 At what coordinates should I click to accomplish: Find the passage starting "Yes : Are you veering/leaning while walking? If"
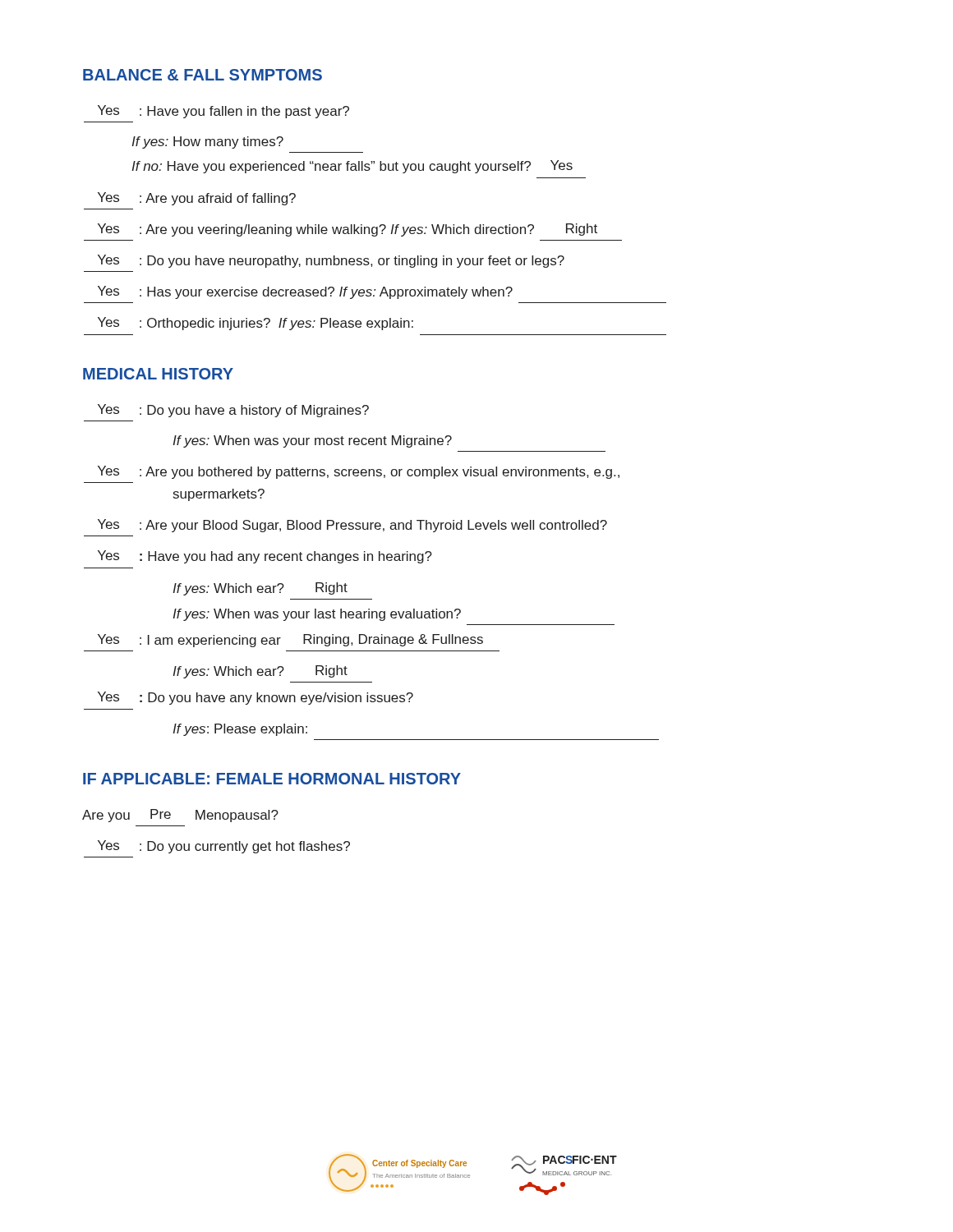[353, 229]
